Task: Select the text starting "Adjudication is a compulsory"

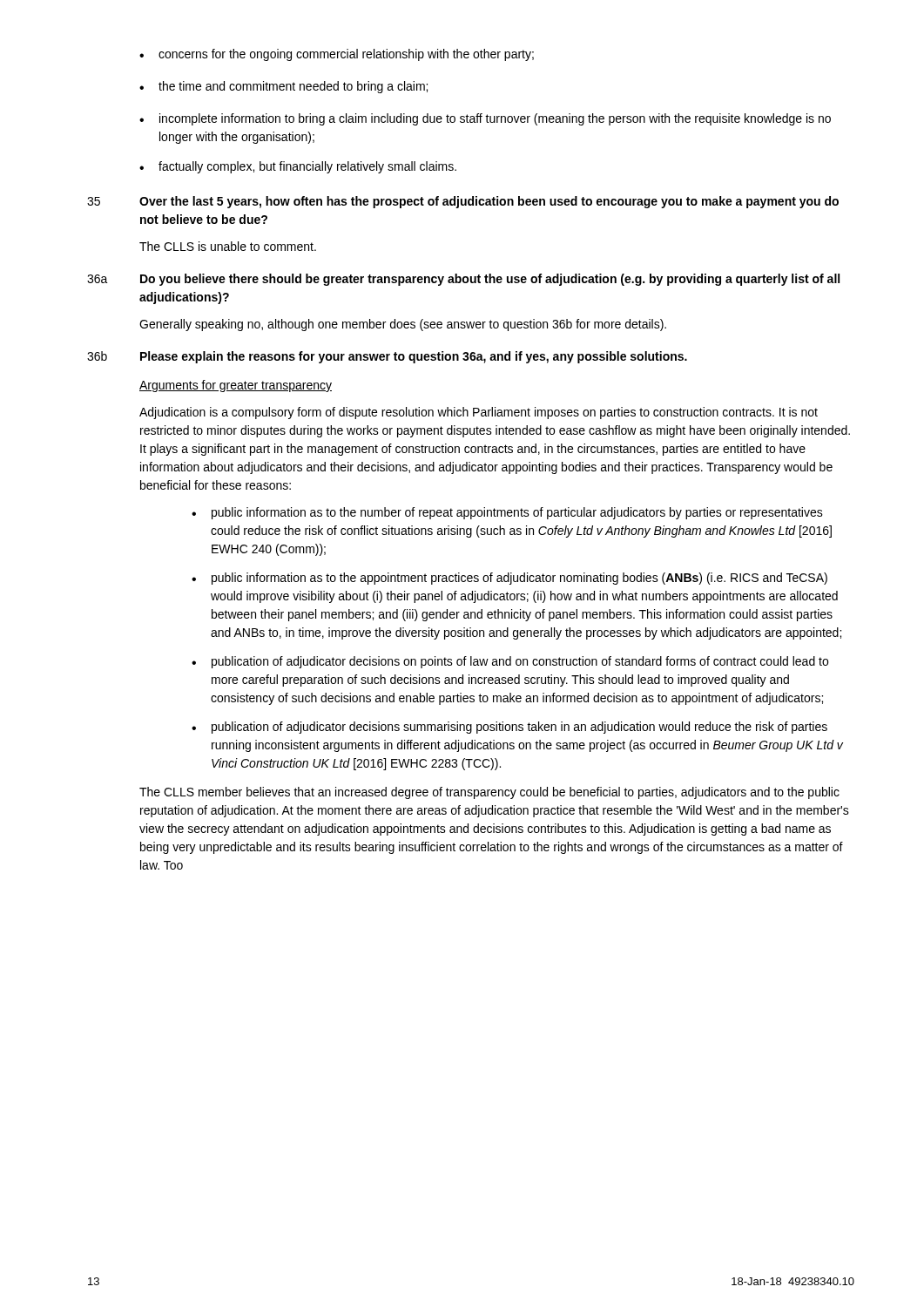Action: [x=497, y=449]
